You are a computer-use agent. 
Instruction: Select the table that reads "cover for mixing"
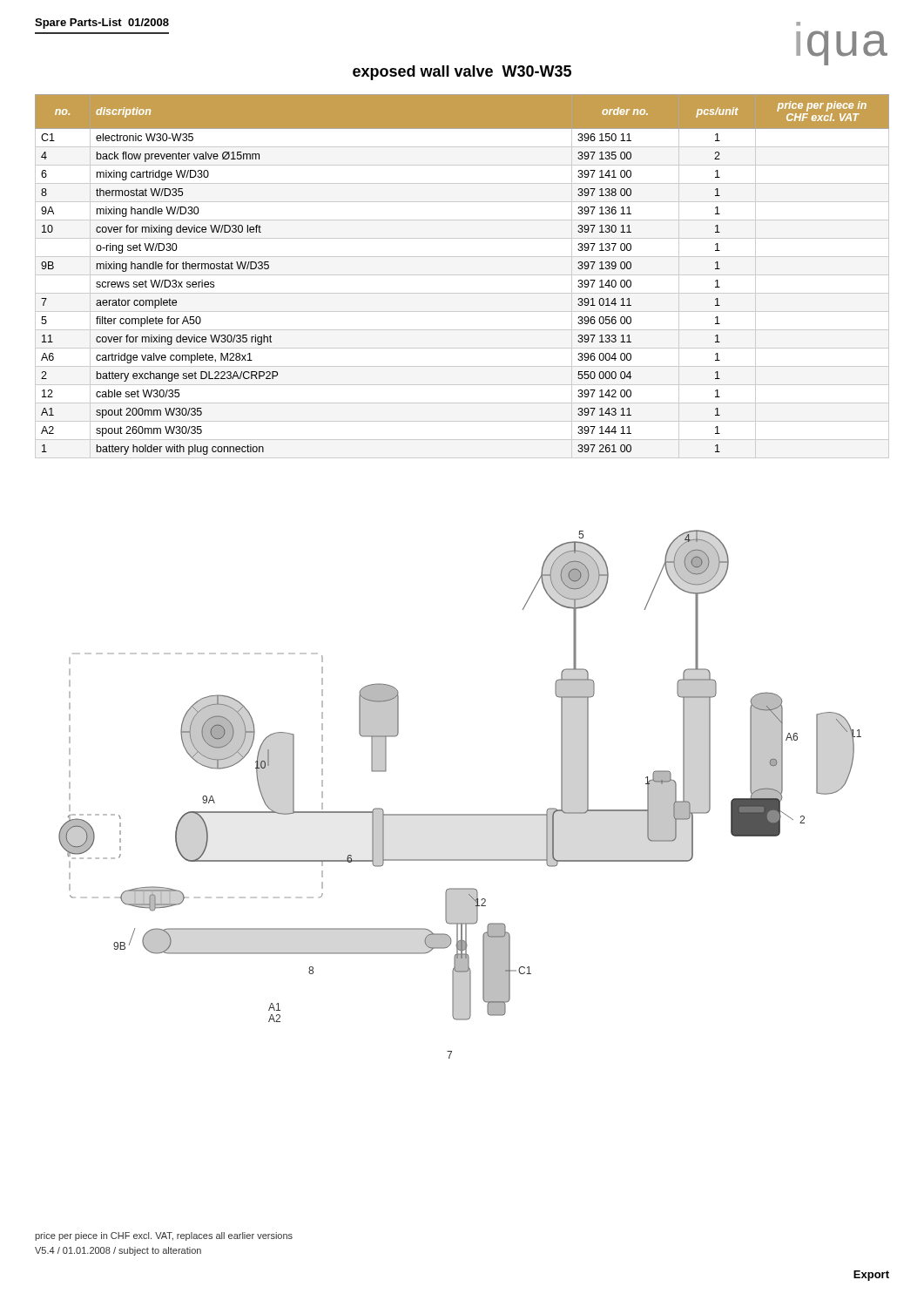[x=462, y=276]
